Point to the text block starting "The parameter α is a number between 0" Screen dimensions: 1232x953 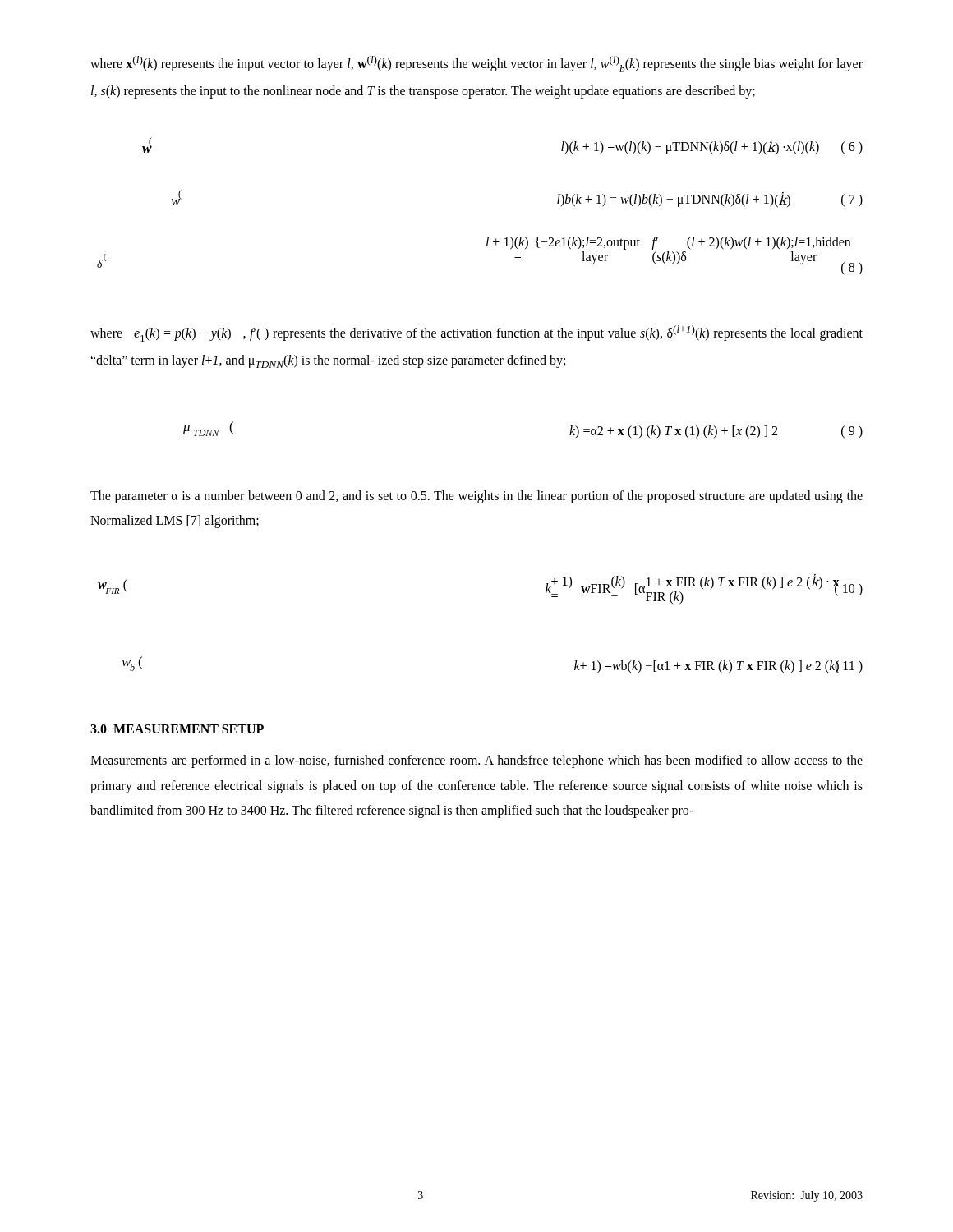[476, 508]
